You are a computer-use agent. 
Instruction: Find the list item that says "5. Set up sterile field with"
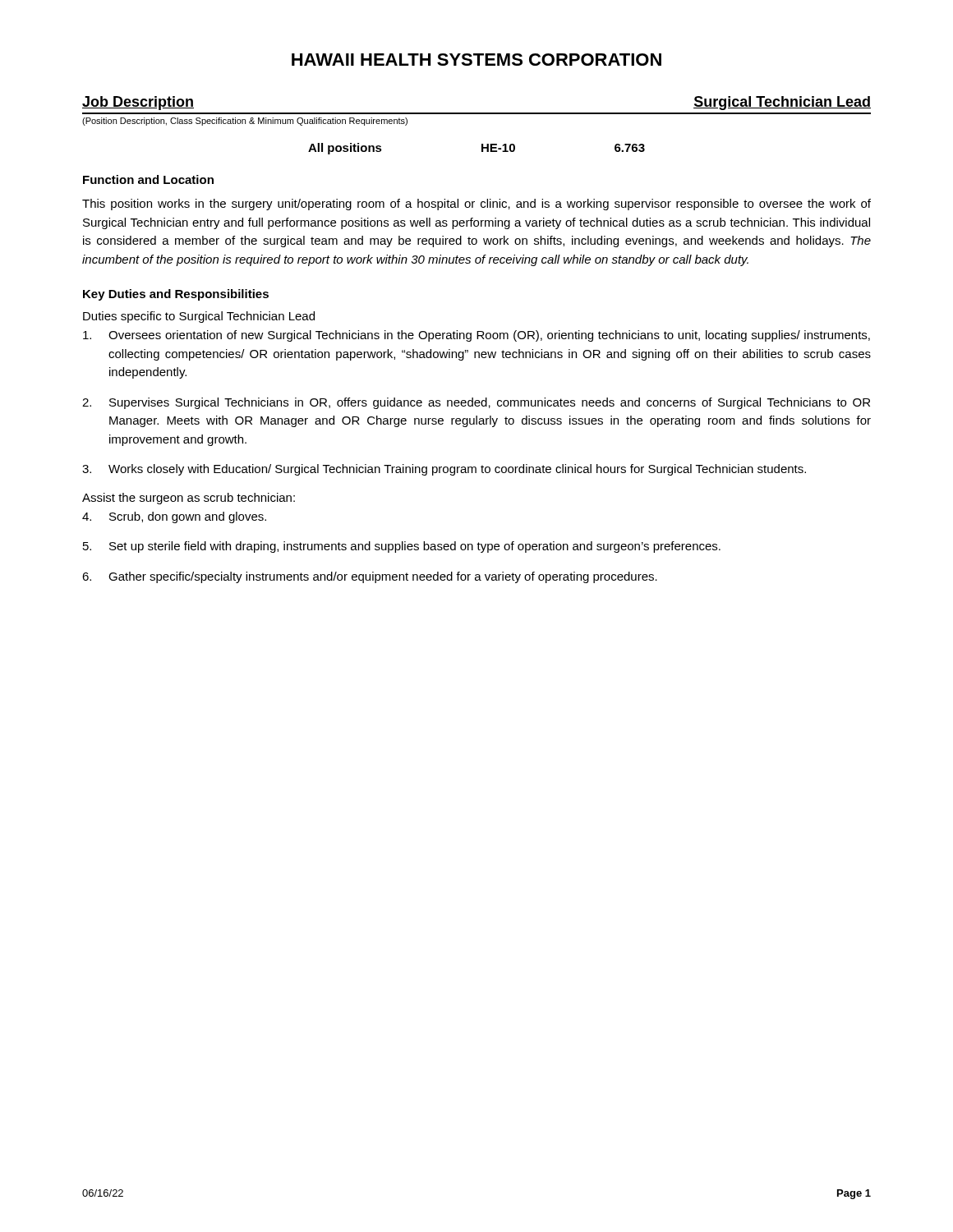[x=476, y=546]
